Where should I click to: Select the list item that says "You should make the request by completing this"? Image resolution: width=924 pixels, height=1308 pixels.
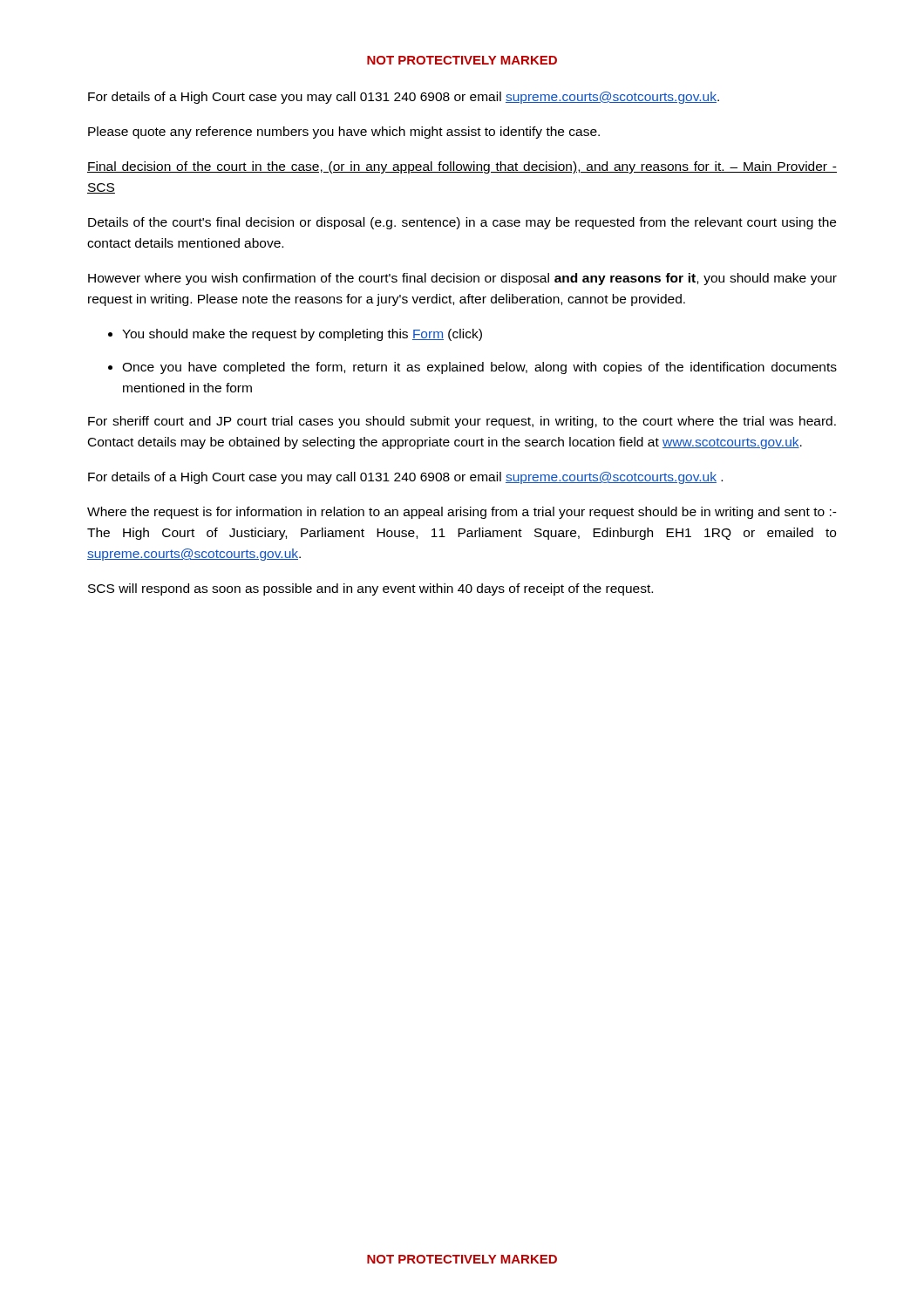302,334
